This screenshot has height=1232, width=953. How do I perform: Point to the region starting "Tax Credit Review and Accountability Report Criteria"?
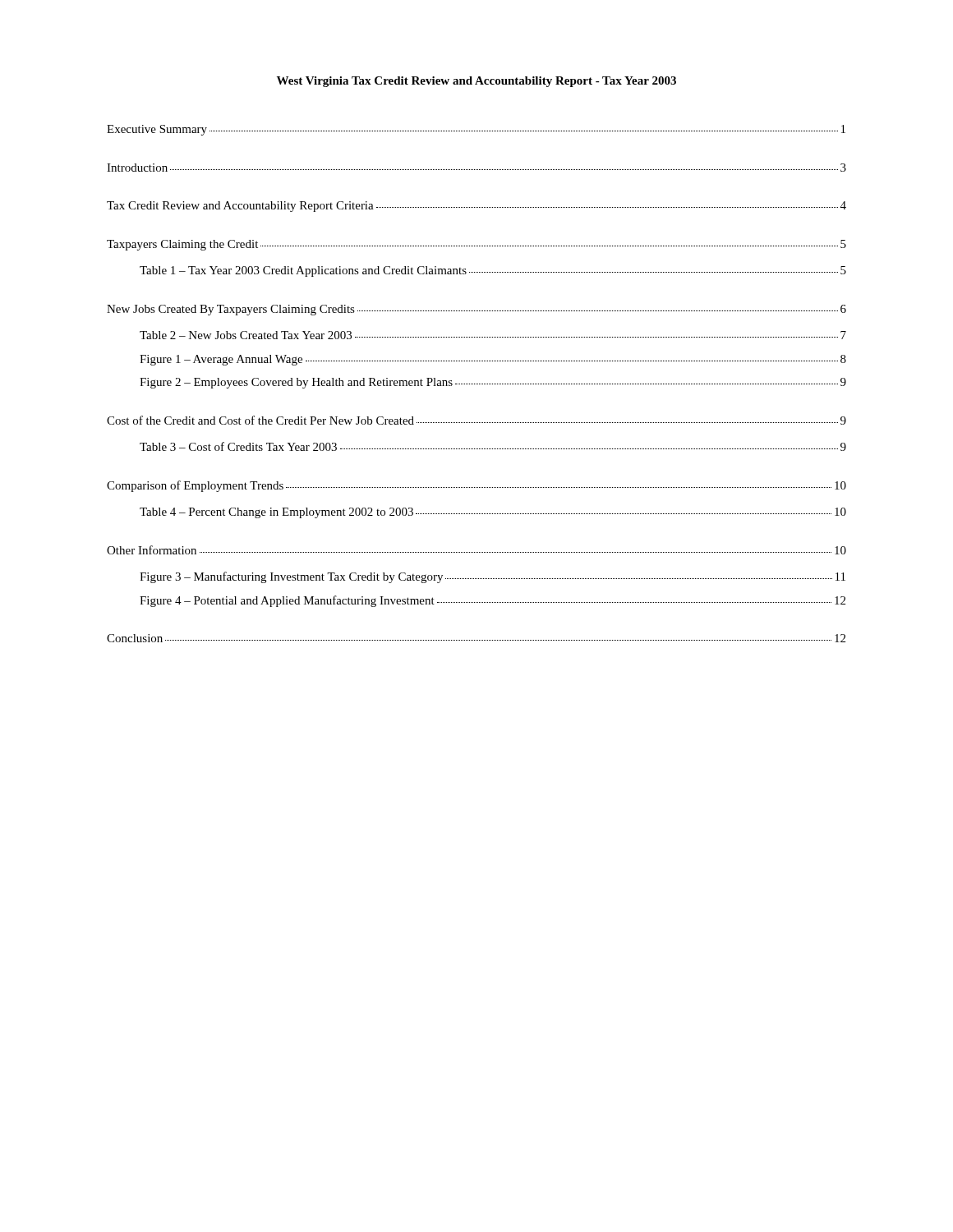coord(476,205)
